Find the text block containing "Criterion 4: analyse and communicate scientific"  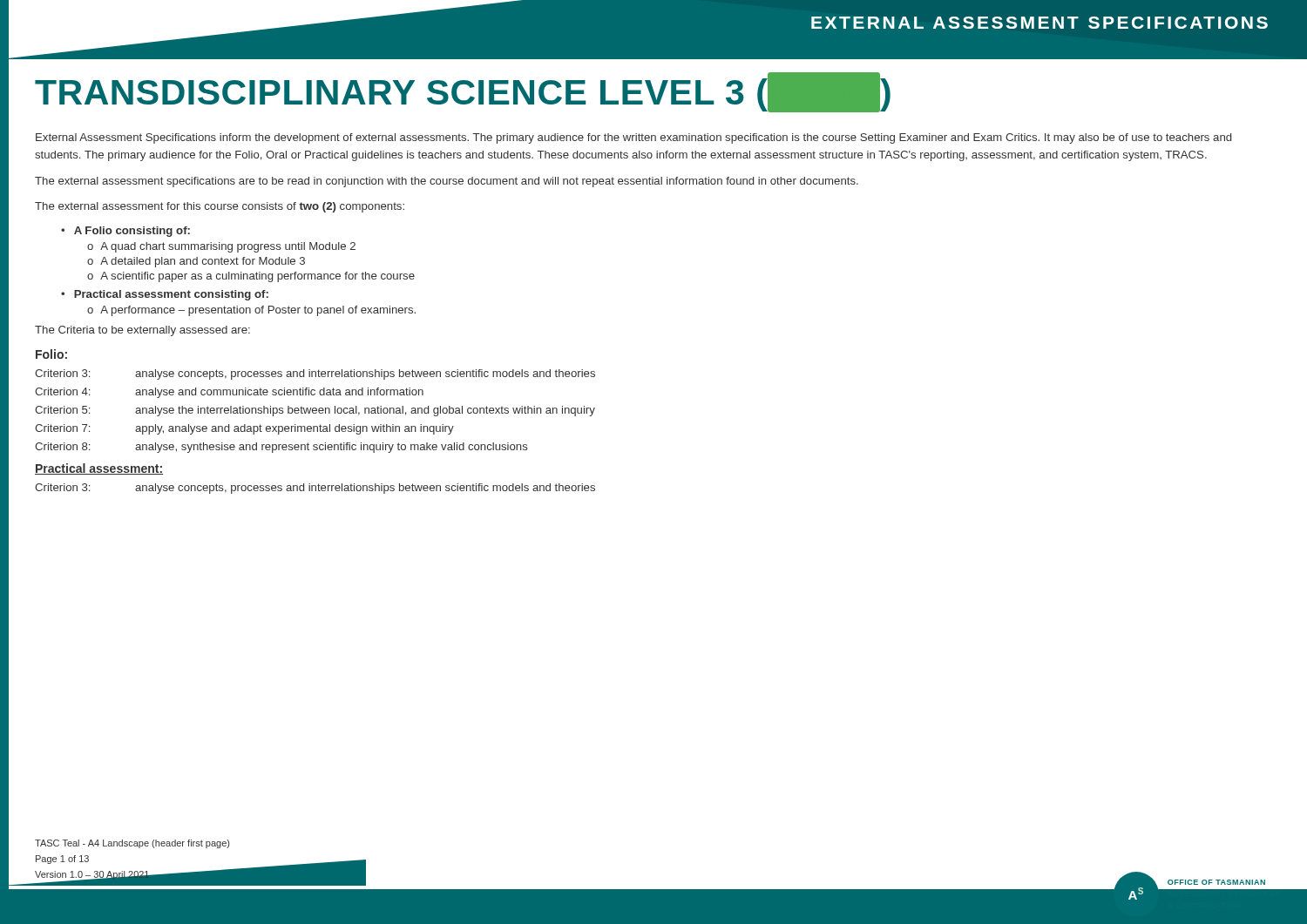click(229, 392)
